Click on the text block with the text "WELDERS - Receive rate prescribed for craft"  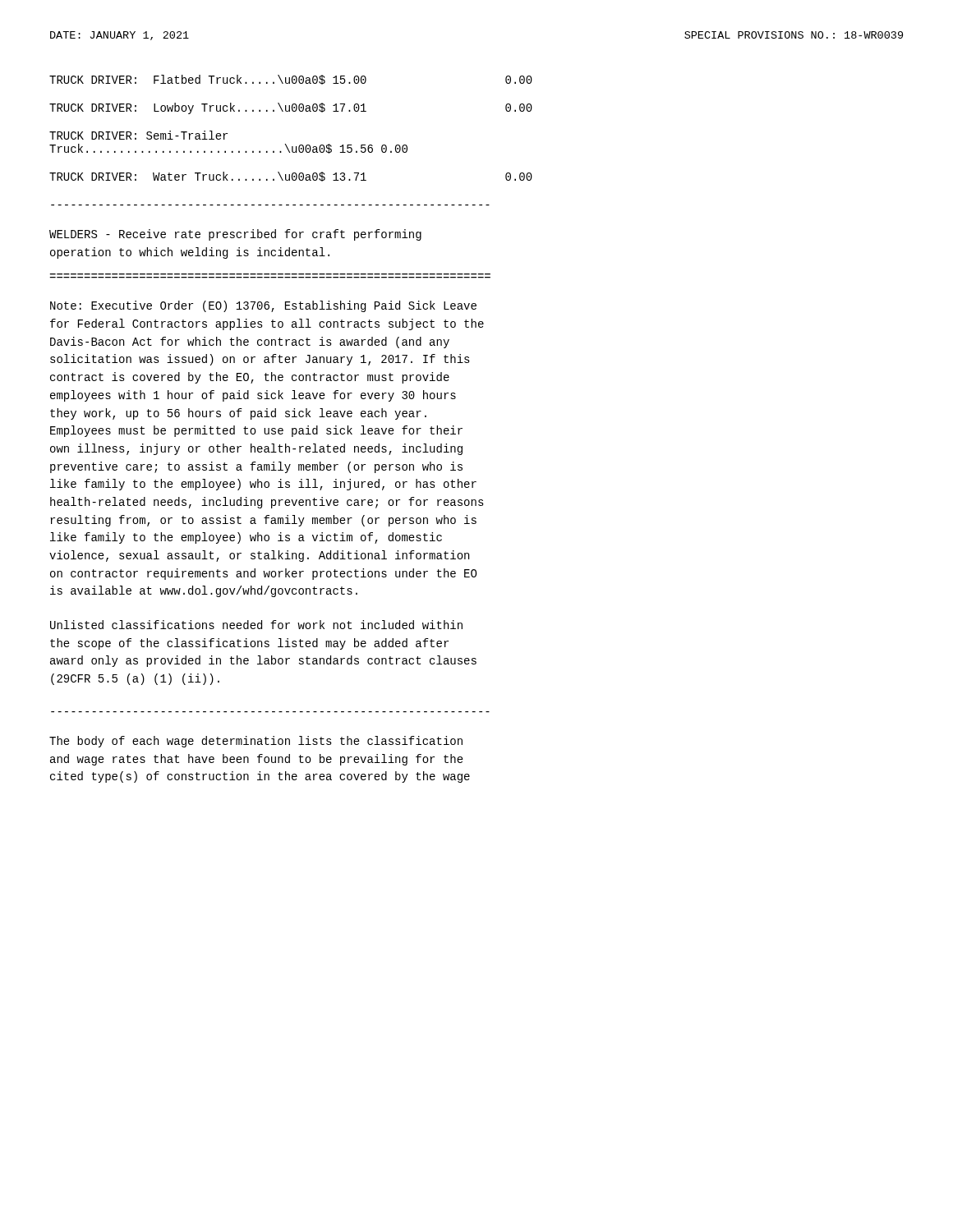(x=236, y=244)
